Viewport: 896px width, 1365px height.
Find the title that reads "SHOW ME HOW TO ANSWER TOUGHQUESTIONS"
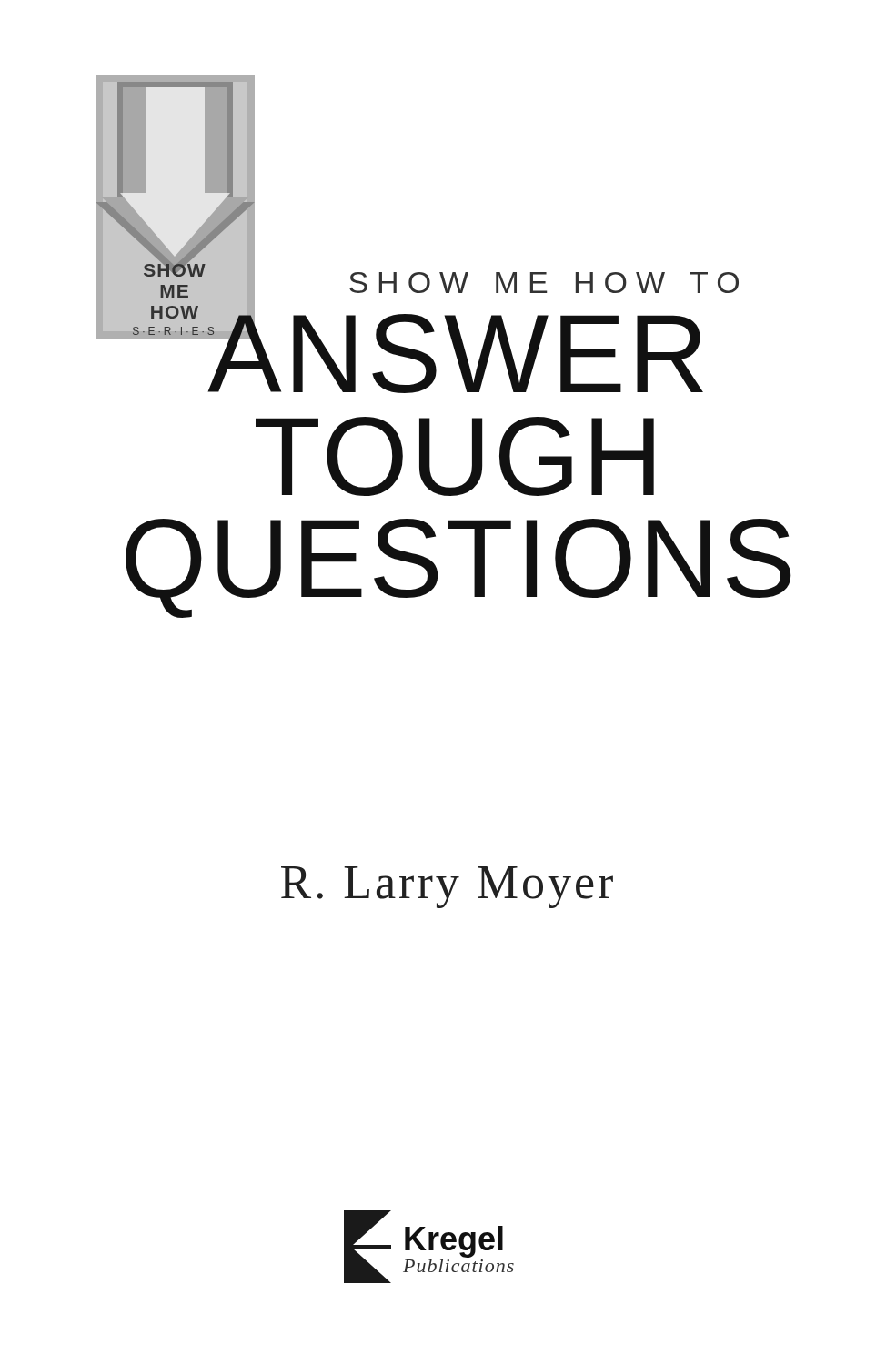(x=459, y=437)
